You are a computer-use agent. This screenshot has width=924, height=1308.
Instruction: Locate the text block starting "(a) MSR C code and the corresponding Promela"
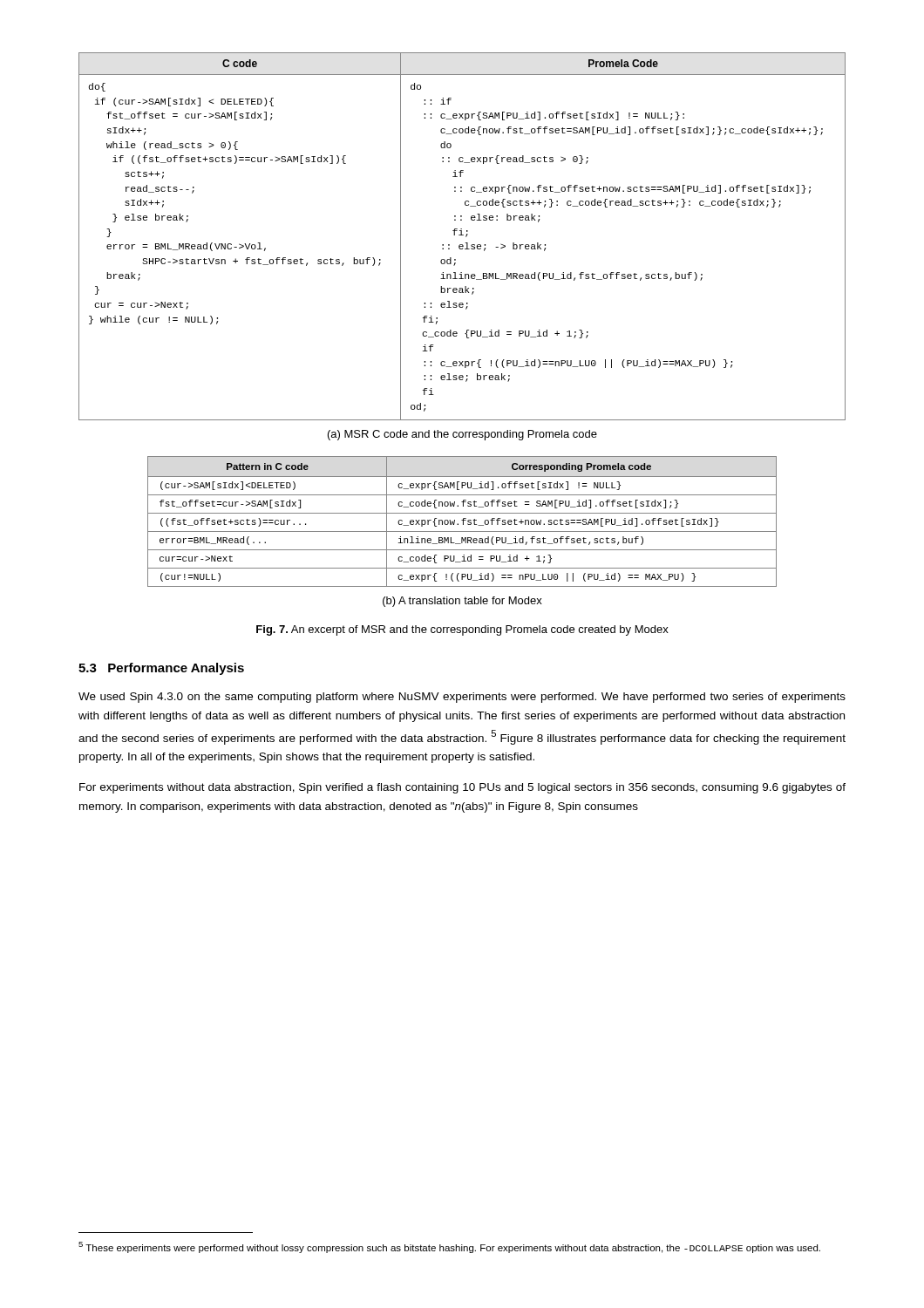tap(462, 434)
